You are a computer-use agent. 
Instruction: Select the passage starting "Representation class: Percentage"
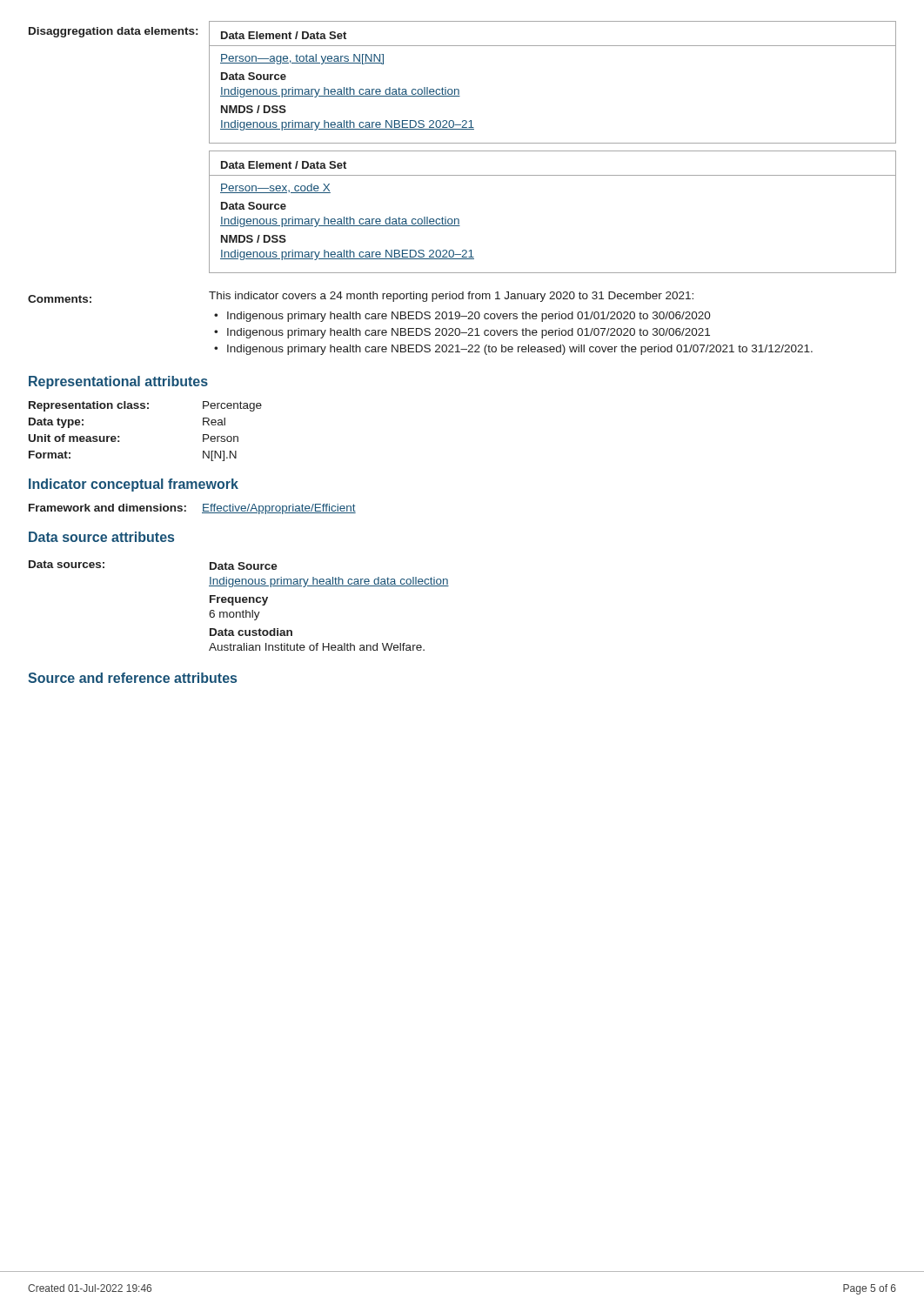click(145, 406)
